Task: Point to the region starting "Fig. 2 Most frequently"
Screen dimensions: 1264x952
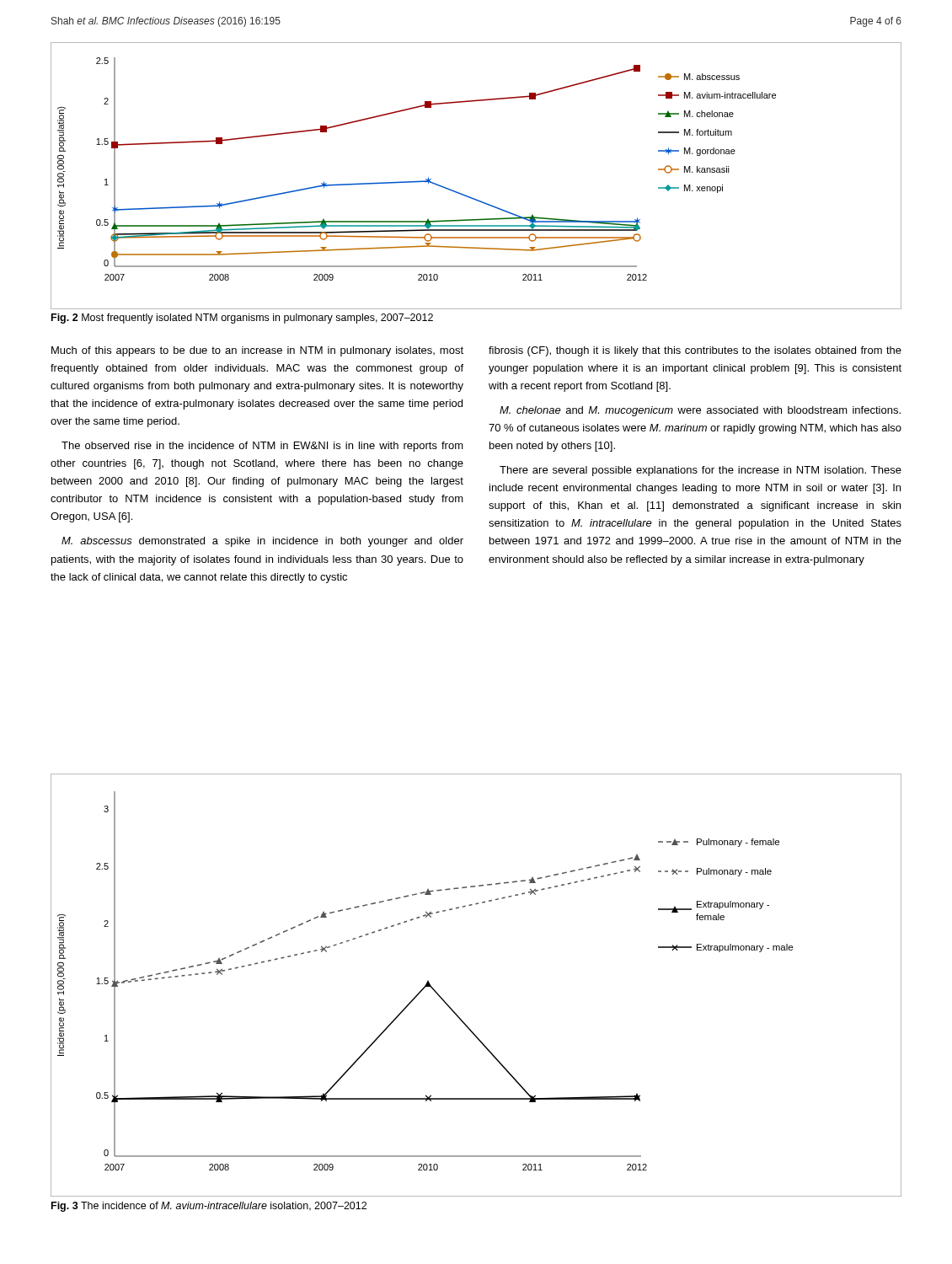Action: coord(242,318)
